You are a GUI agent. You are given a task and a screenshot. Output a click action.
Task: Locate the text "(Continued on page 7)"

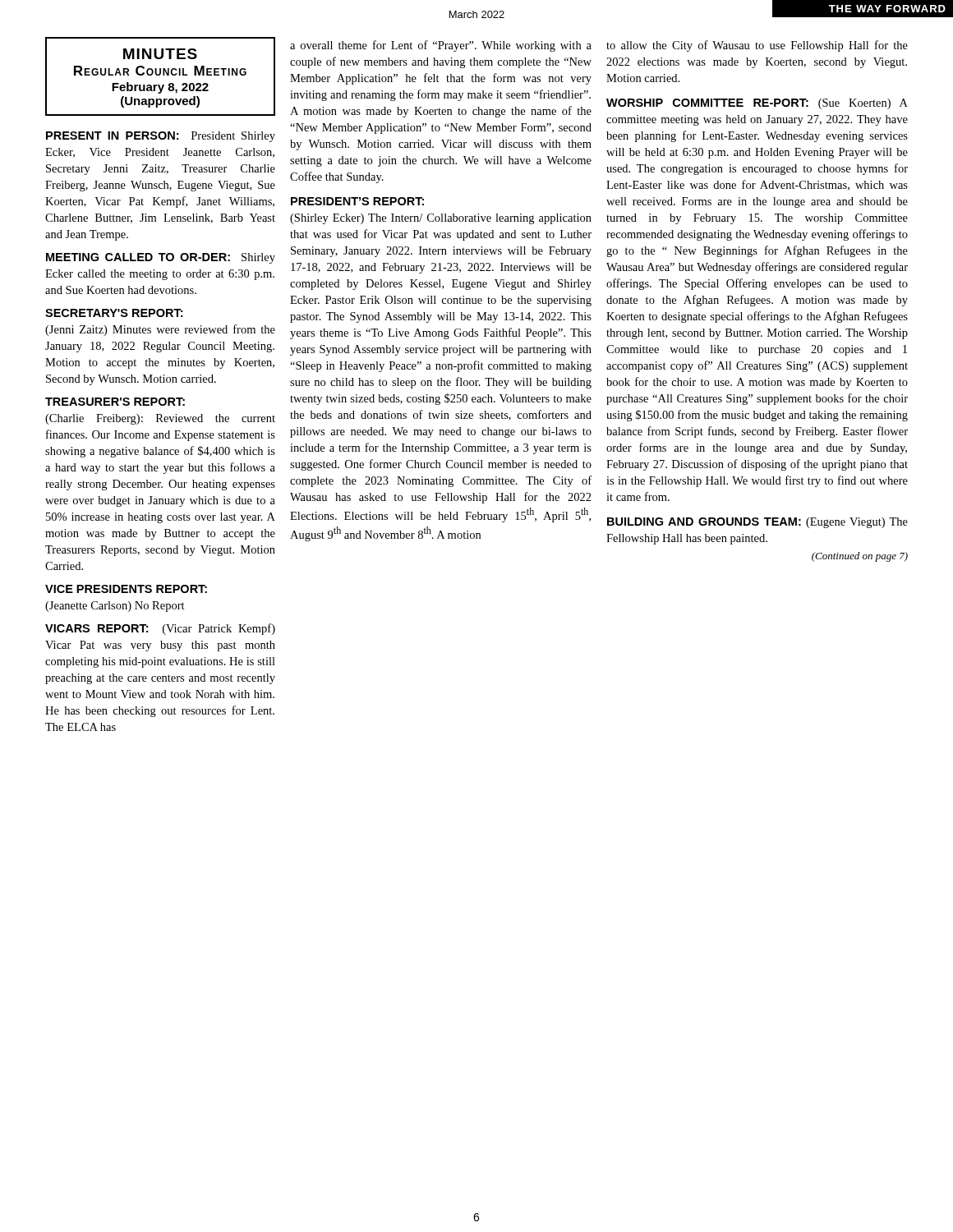point(860,556)
